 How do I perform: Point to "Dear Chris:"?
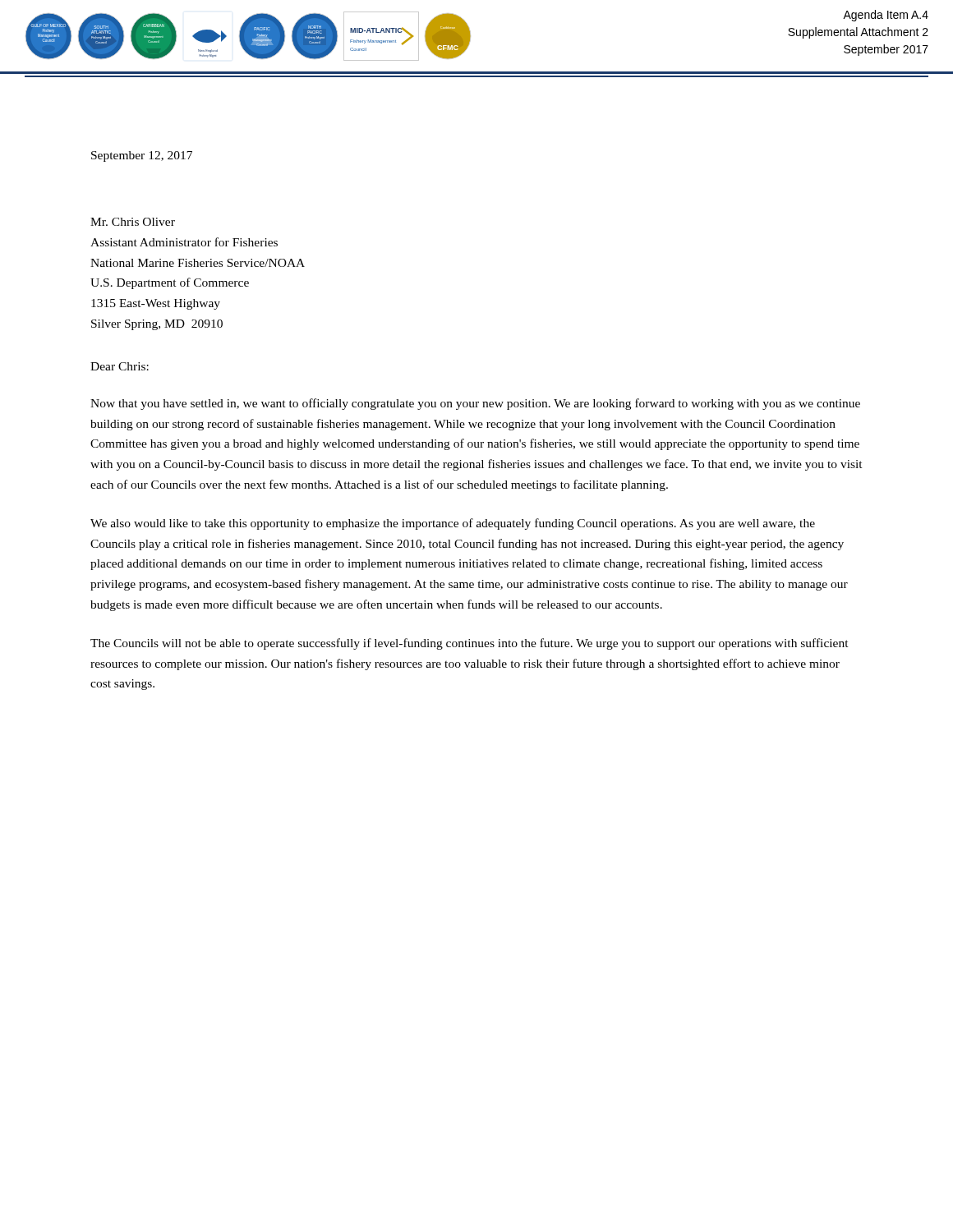pyautogui.click(x=120, y=366)
